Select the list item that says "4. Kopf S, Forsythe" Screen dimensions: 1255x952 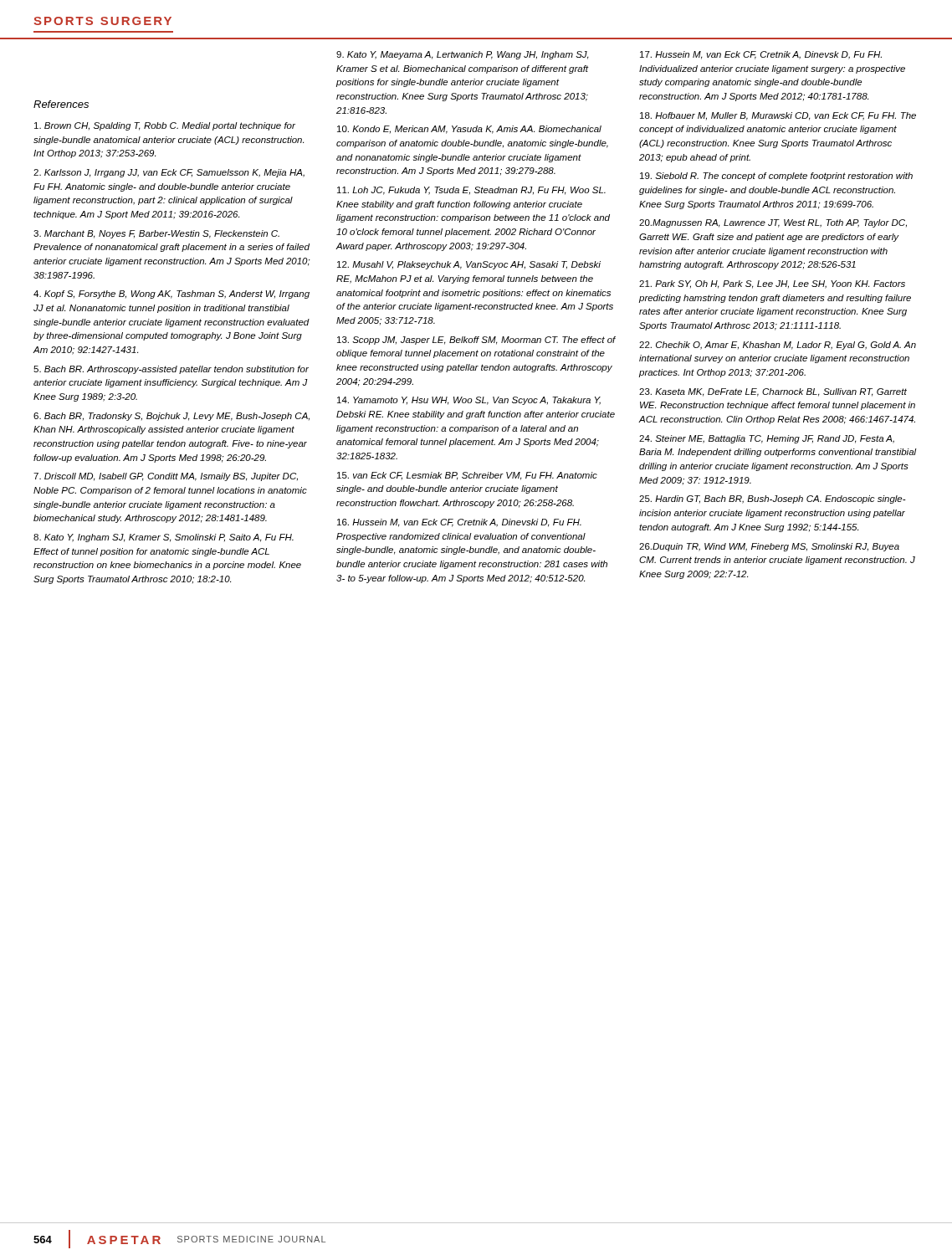[172, 322]
